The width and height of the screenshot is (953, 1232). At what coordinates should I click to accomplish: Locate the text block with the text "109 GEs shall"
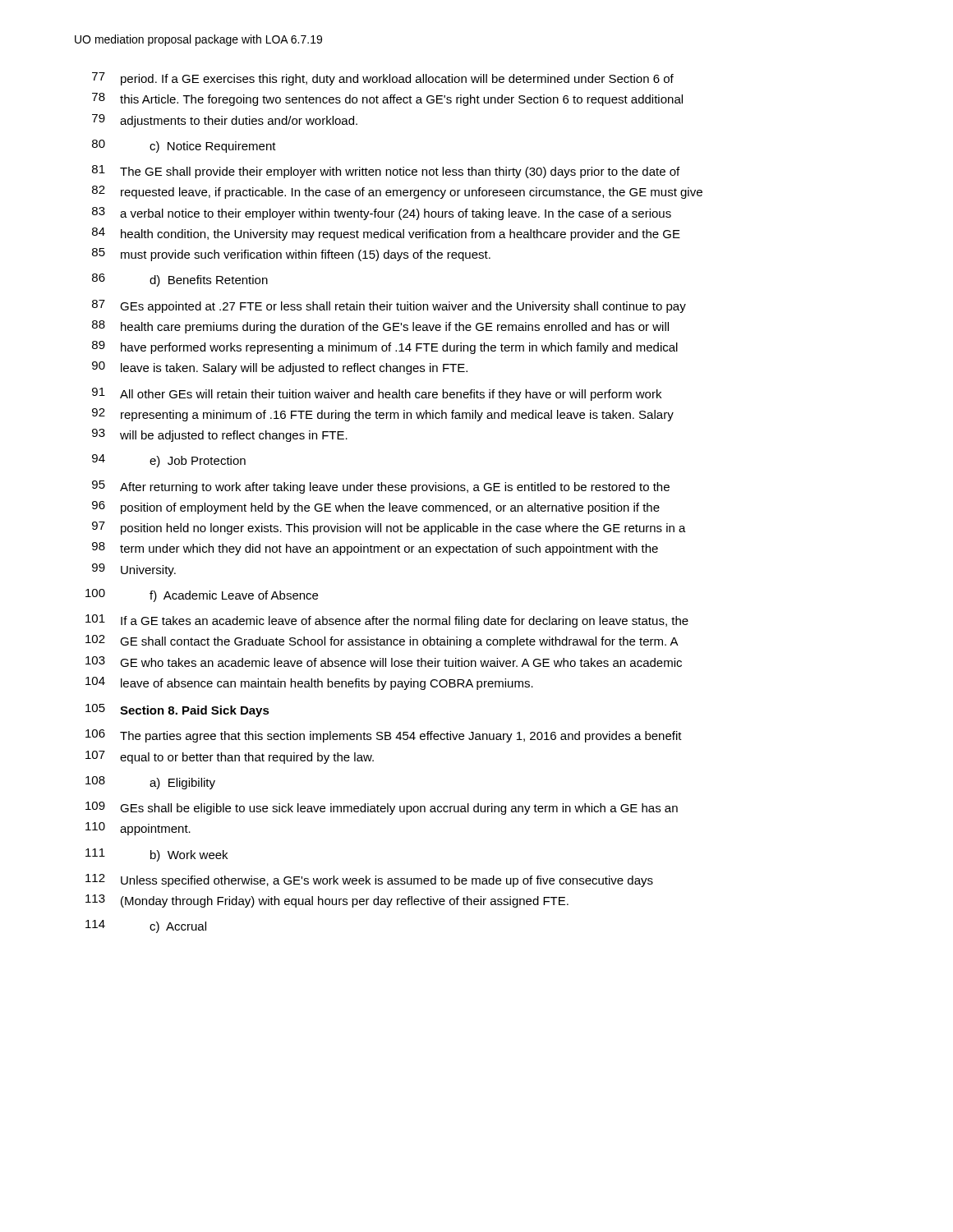[476, 818]
